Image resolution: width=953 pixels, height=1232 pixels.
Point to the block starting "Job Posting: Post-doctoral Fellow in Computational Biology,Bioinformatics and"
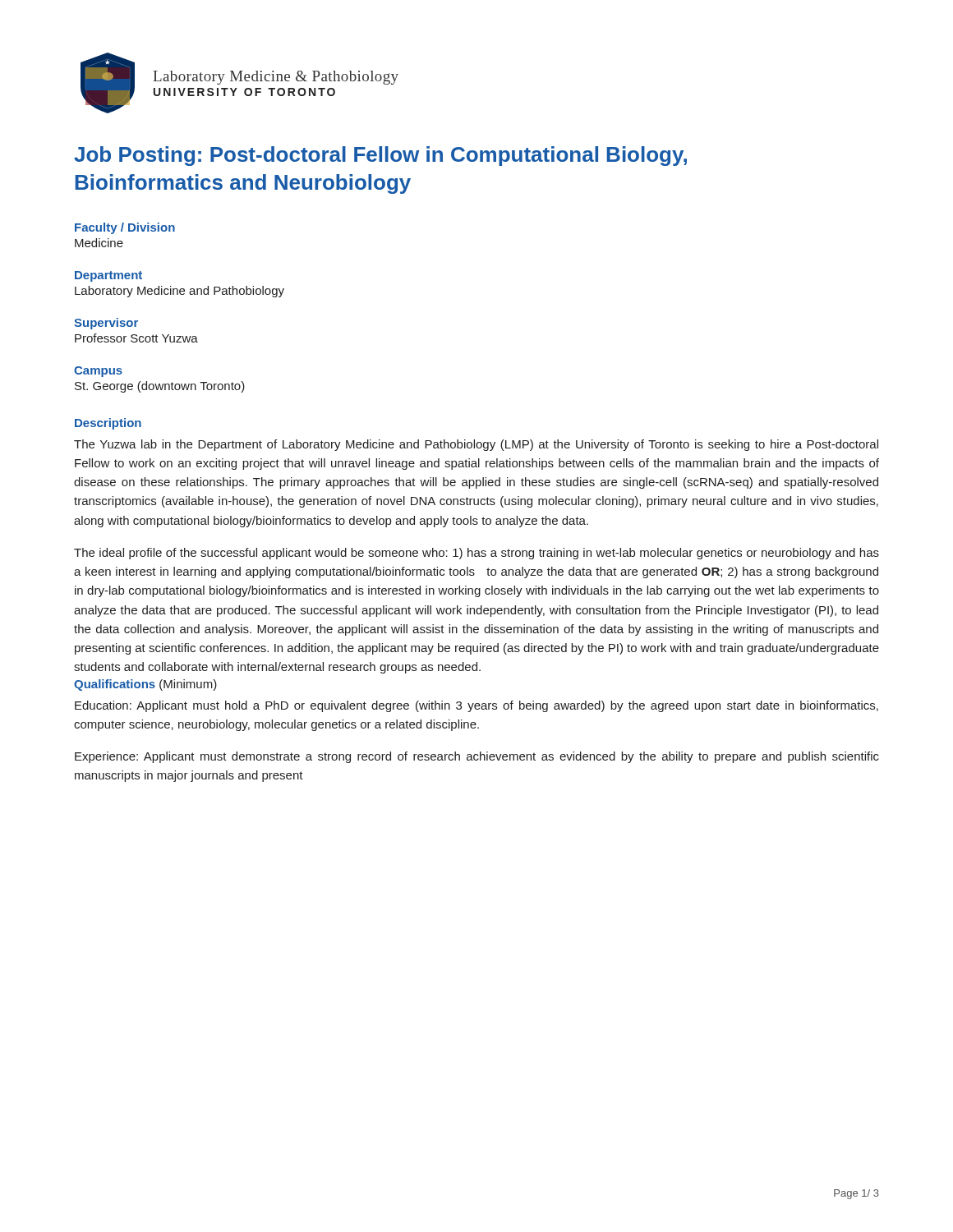point(476,169)
